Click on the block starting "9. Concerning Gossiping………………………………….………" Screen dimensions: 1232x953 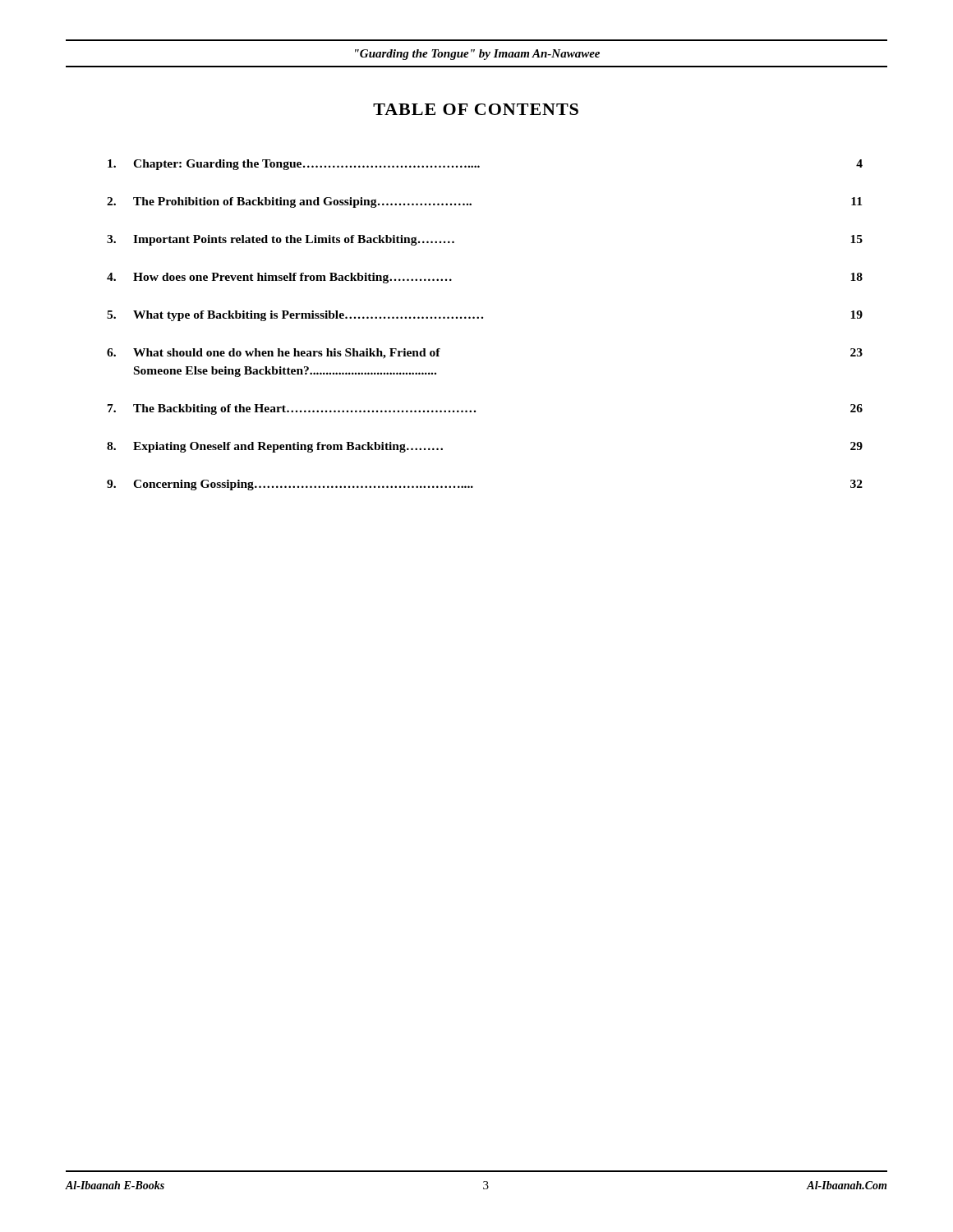coord(206,484)
